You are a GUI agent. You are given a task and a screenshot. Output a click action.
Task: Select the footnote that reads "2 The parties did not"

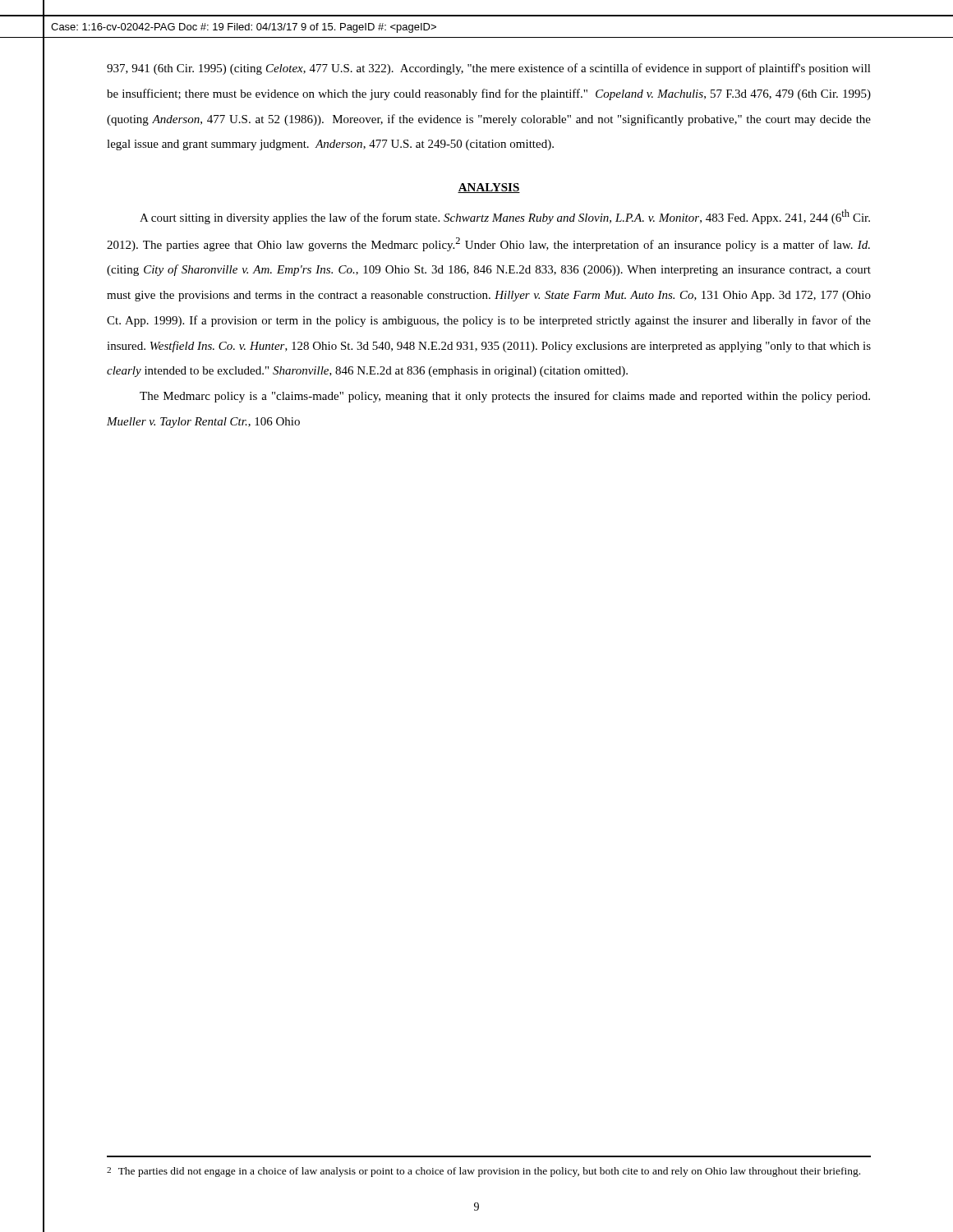489,1172
